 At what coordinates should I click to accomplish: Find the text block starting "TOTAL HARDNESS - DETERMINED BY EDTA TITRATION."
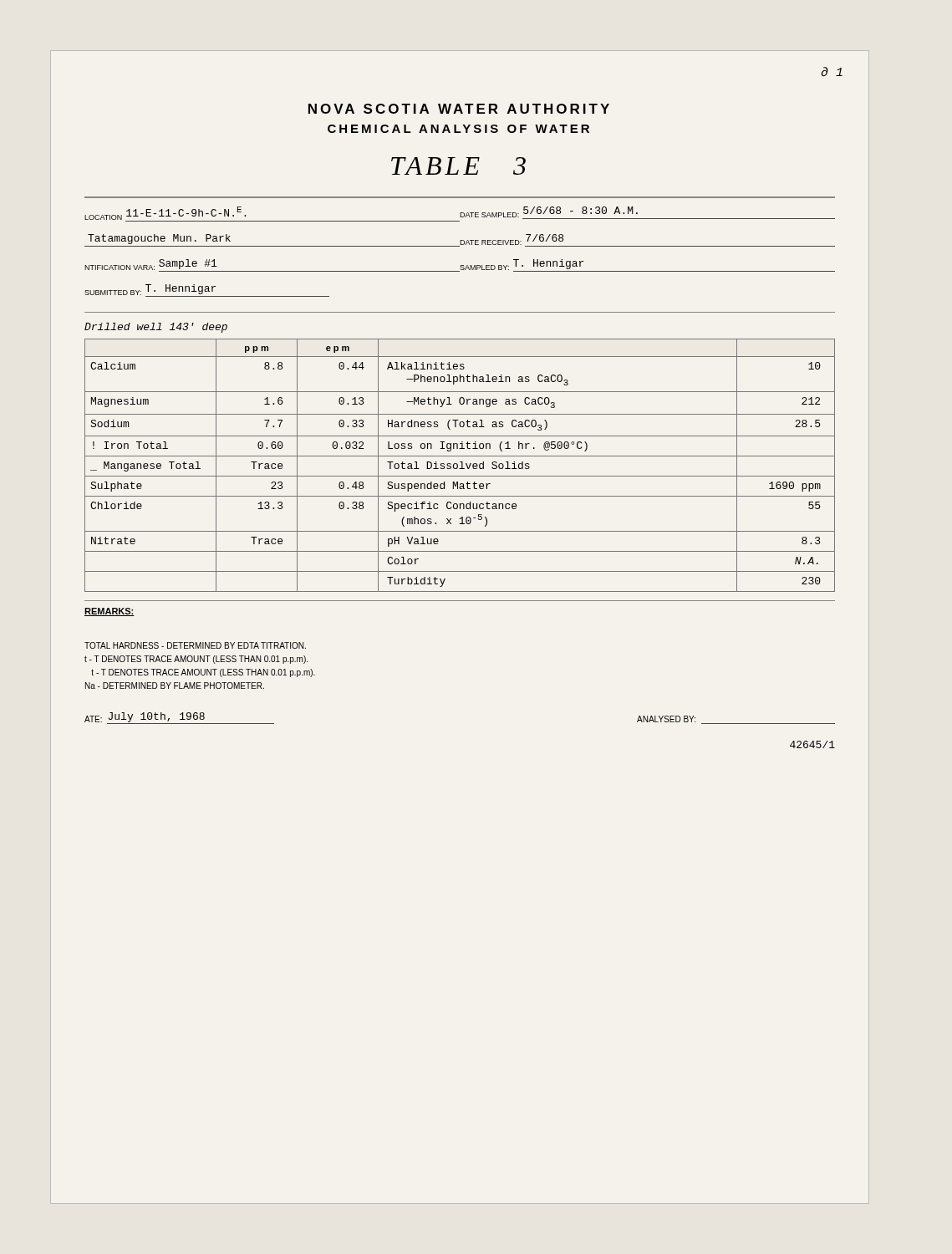(x=200, y=666)
